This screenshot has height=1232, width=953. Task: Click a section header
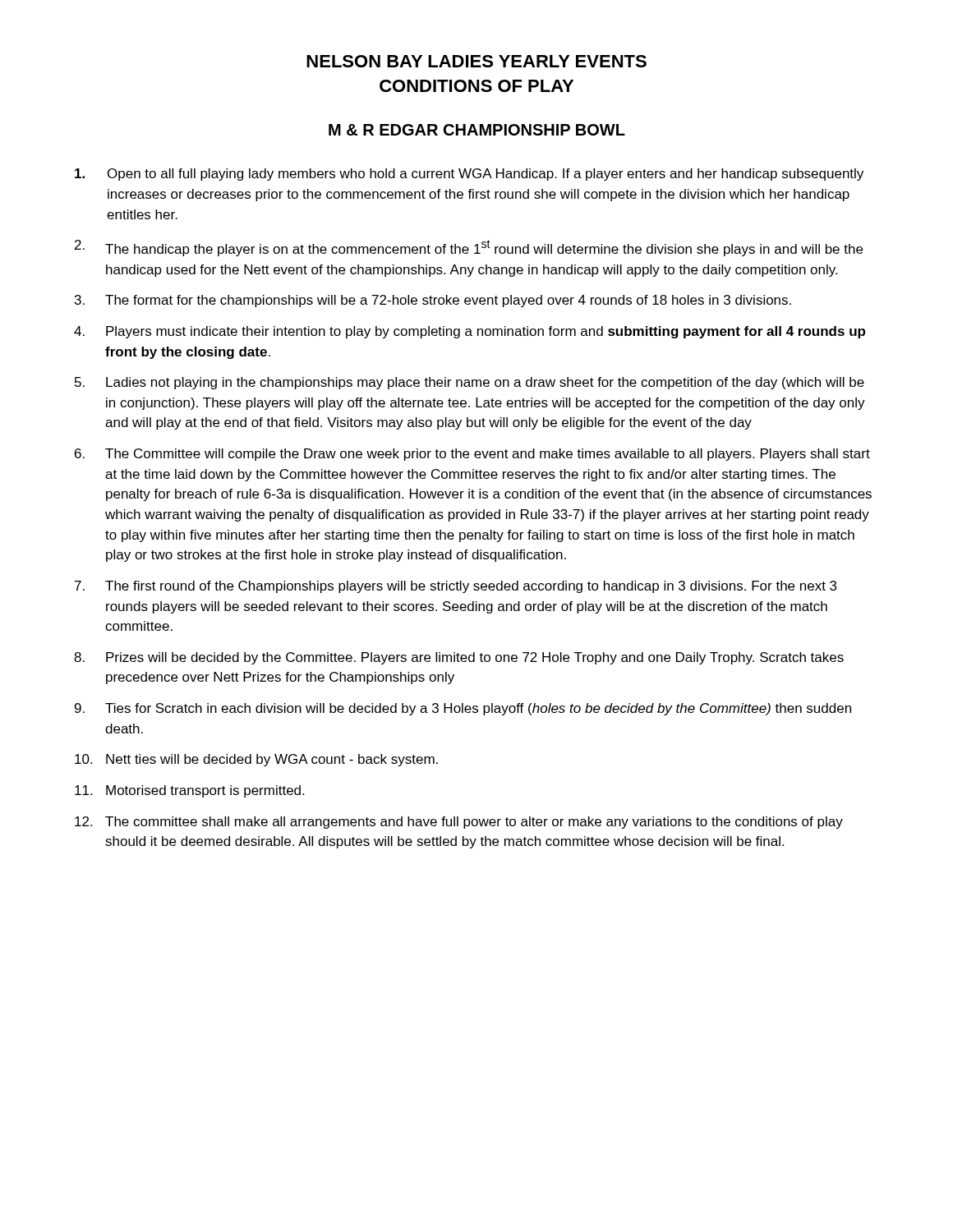pyautogui.click(x=476, y=130)
